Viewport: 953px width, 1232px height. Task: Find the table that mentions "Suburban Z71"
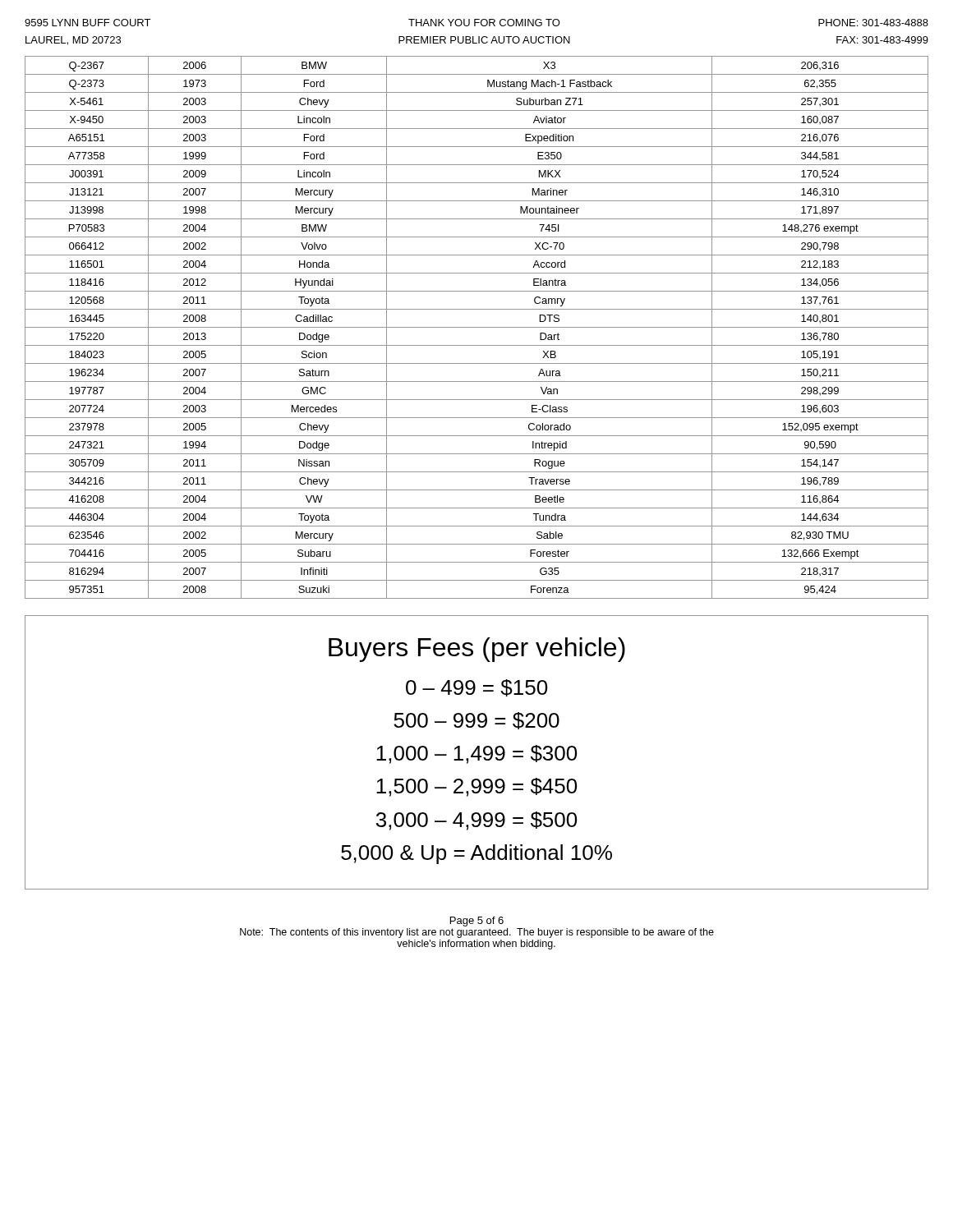(476, 327)
